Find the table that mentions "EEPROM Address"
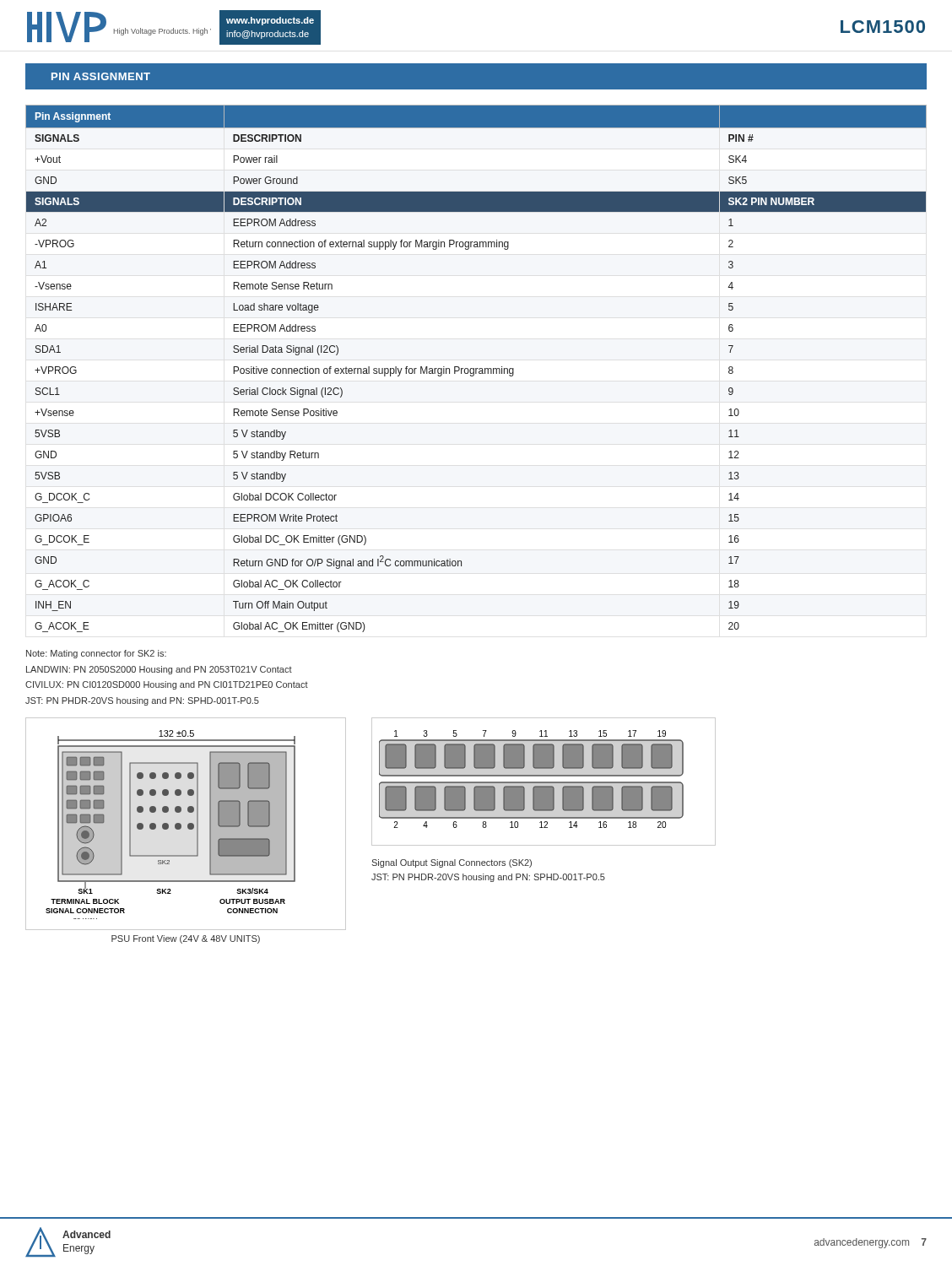 476,371
